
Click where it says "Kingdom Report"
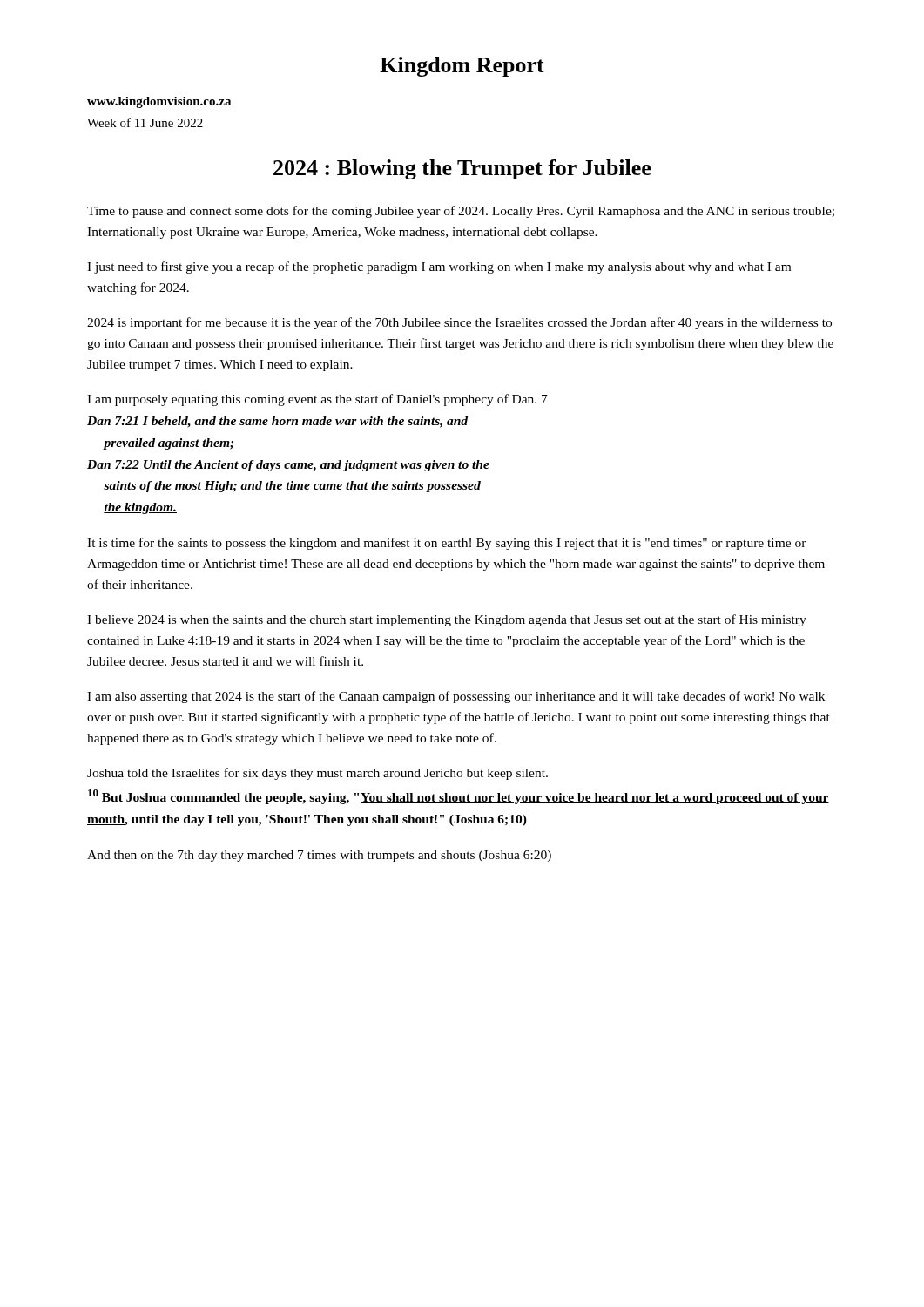pos(462,65)
